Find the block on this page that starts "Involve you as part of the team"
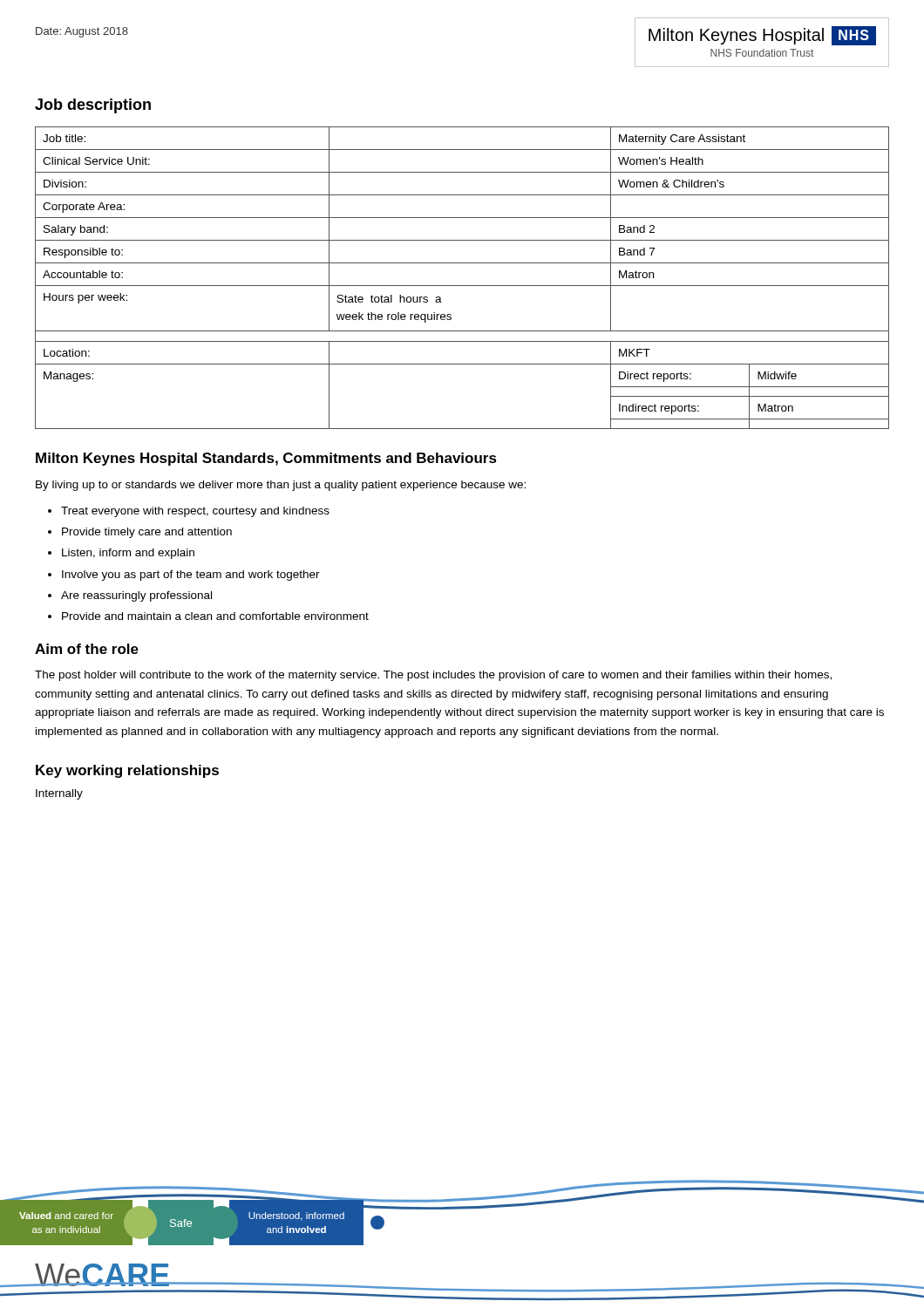 (x=190, y=574)
